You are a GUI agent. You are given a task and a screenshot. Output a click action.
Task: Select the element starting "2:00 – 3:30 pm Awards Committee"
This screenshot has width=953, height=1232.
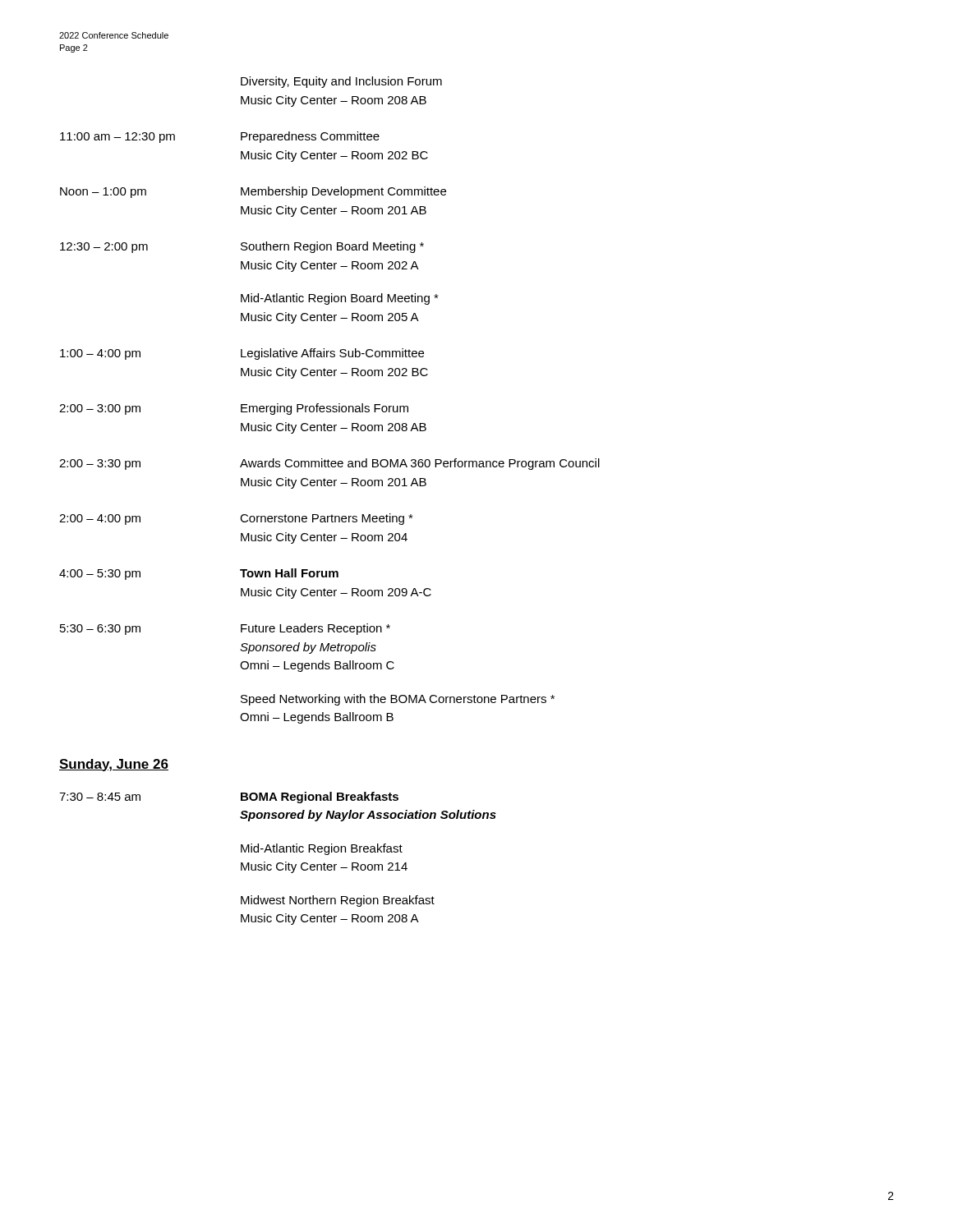point(476,473)
